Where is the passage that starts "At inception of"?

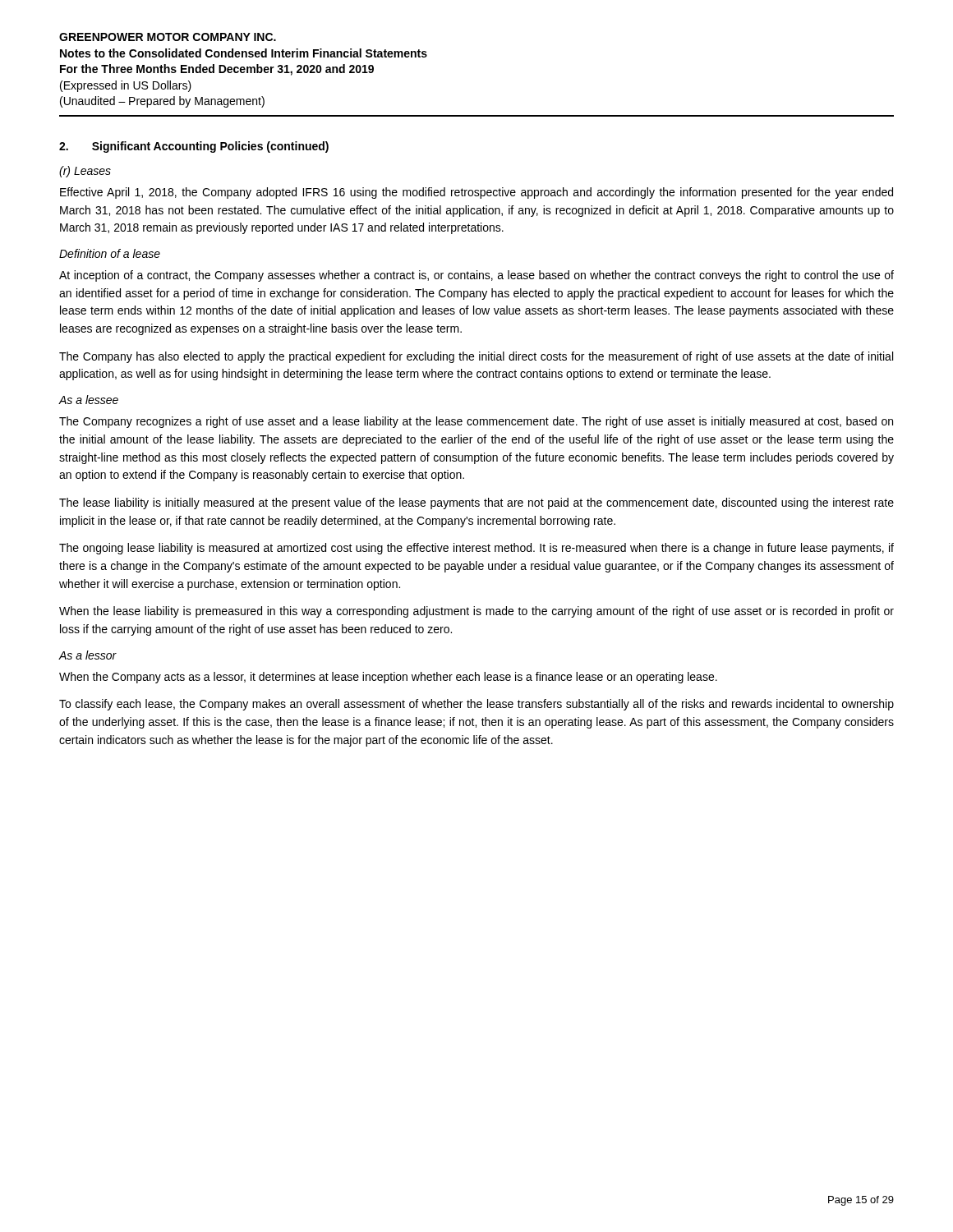(476, 302)
